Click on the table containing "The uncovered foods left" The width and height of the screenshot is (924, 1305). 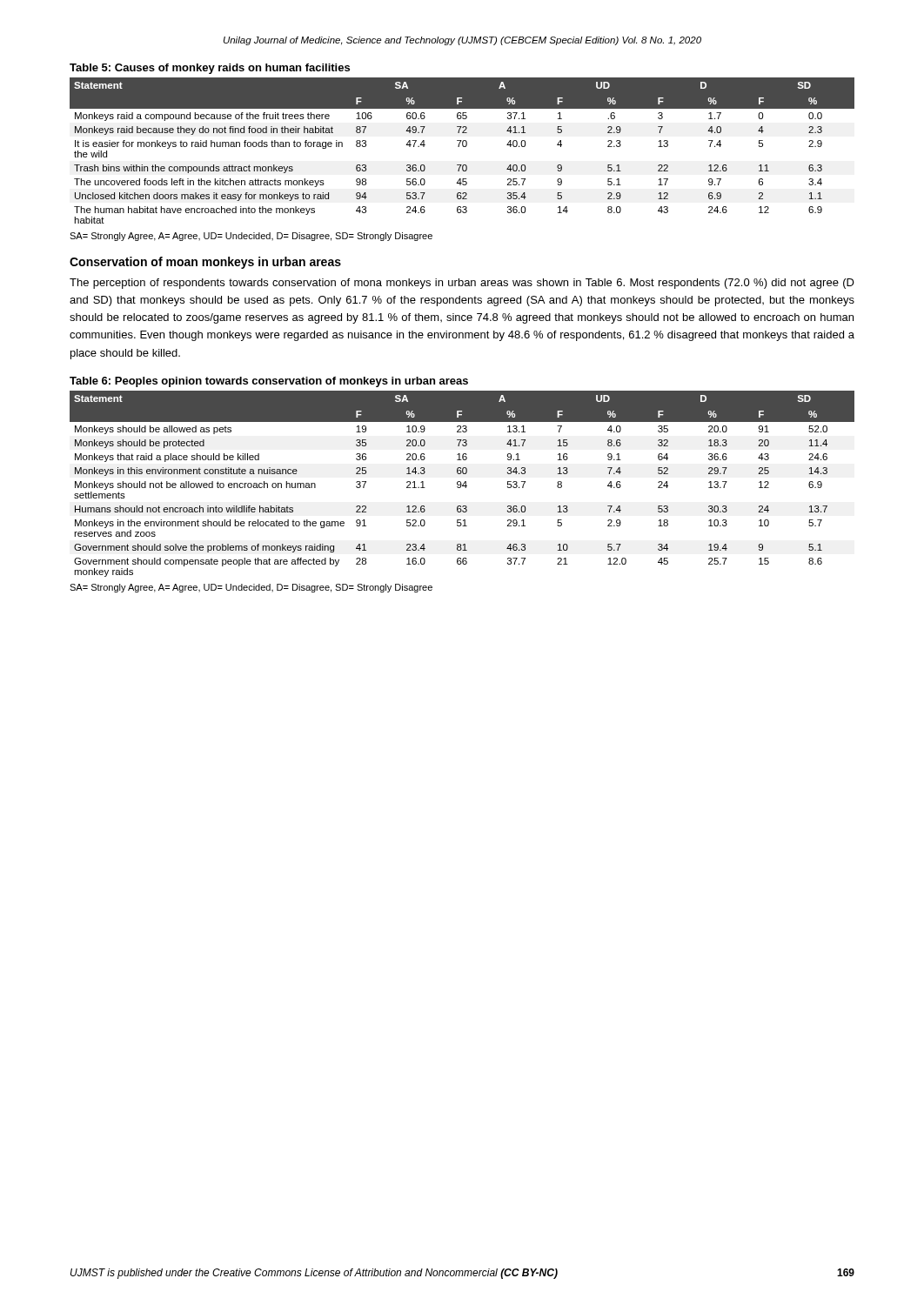pos(462,152)
